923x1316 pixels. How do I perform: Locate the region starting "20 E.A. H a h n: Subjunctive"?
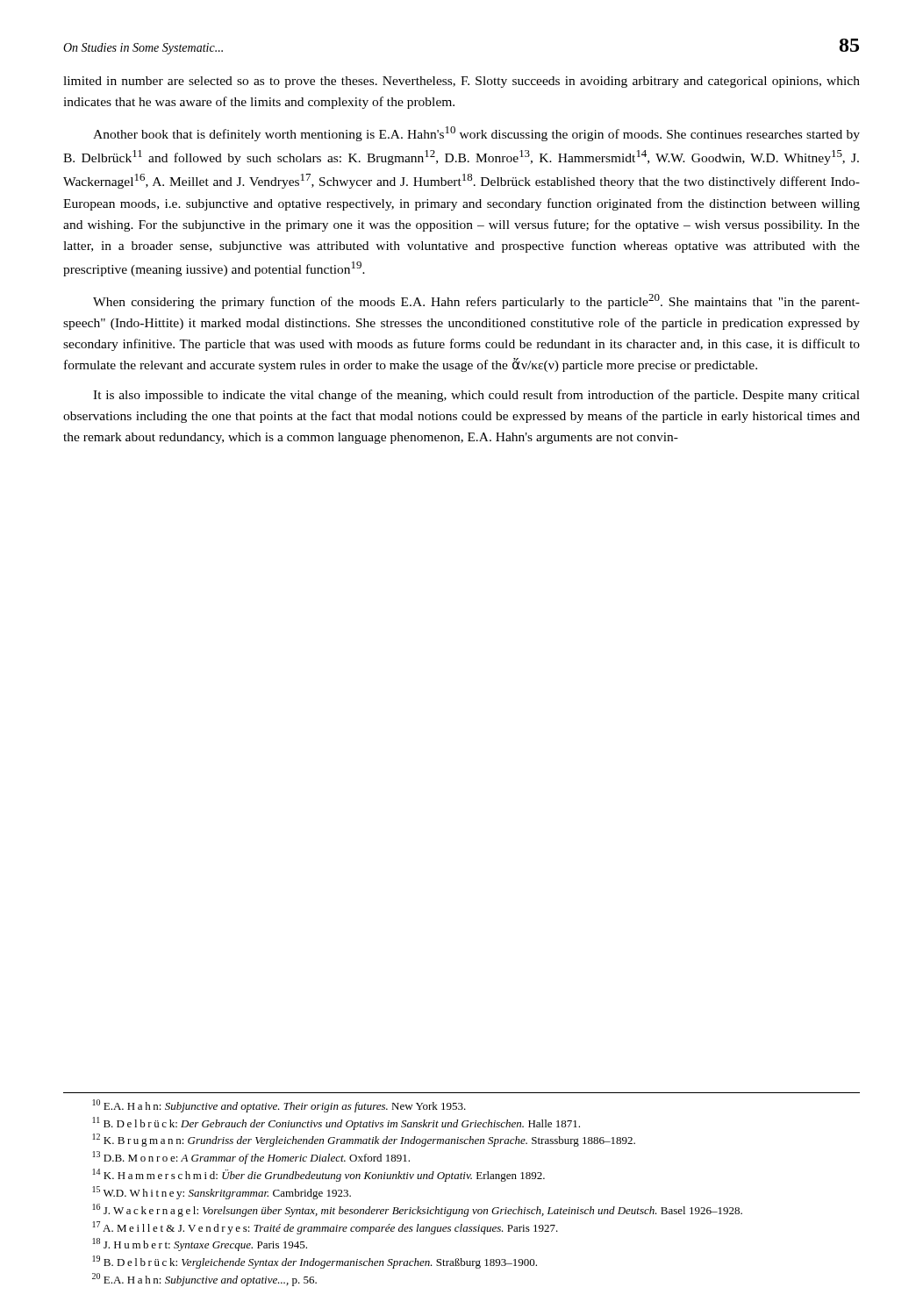click(x=190, y=1279)
